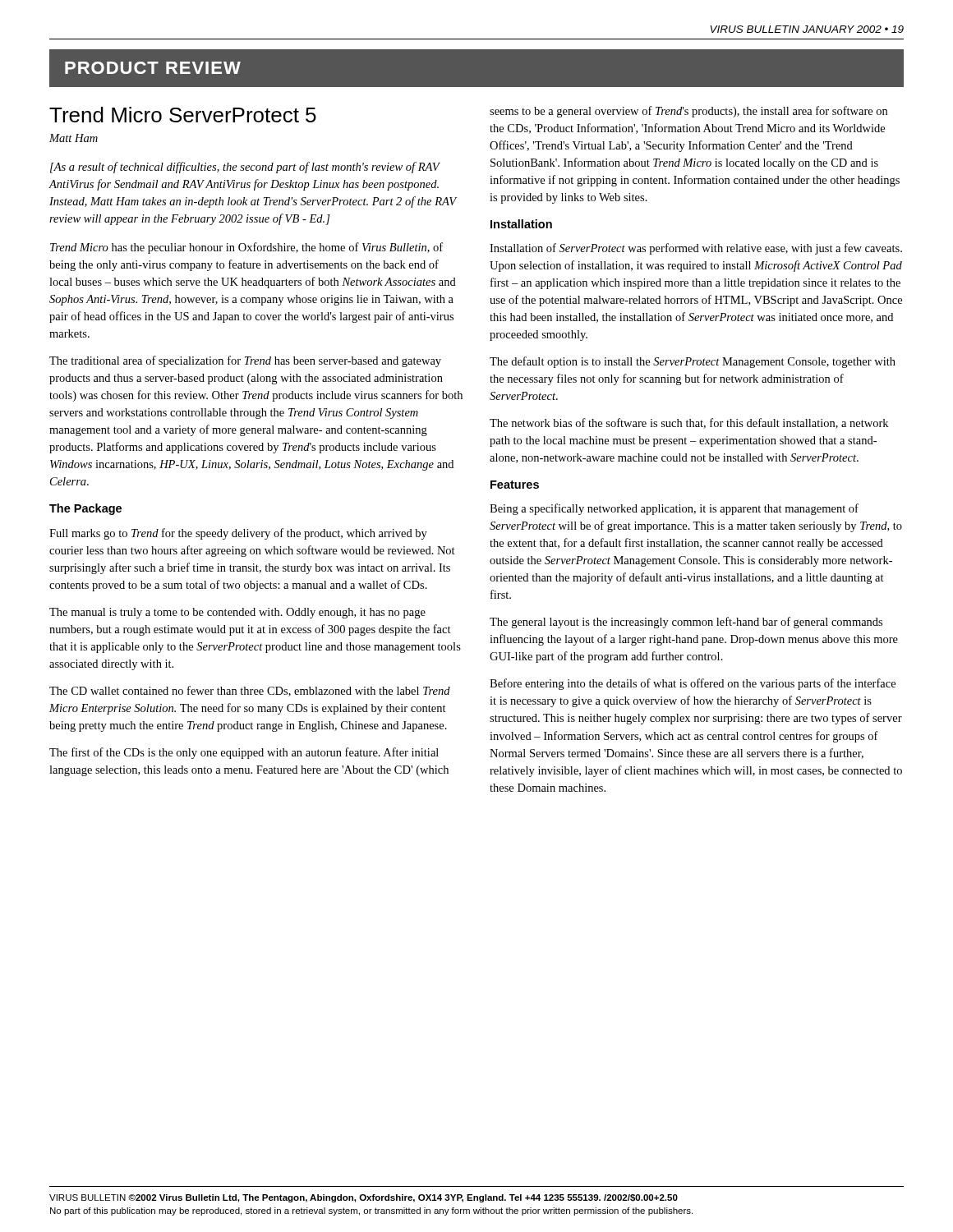Locate the passage starting "Matt Ham"
953x1232 pixels.
pyautogui.click(x=74, y=138)
